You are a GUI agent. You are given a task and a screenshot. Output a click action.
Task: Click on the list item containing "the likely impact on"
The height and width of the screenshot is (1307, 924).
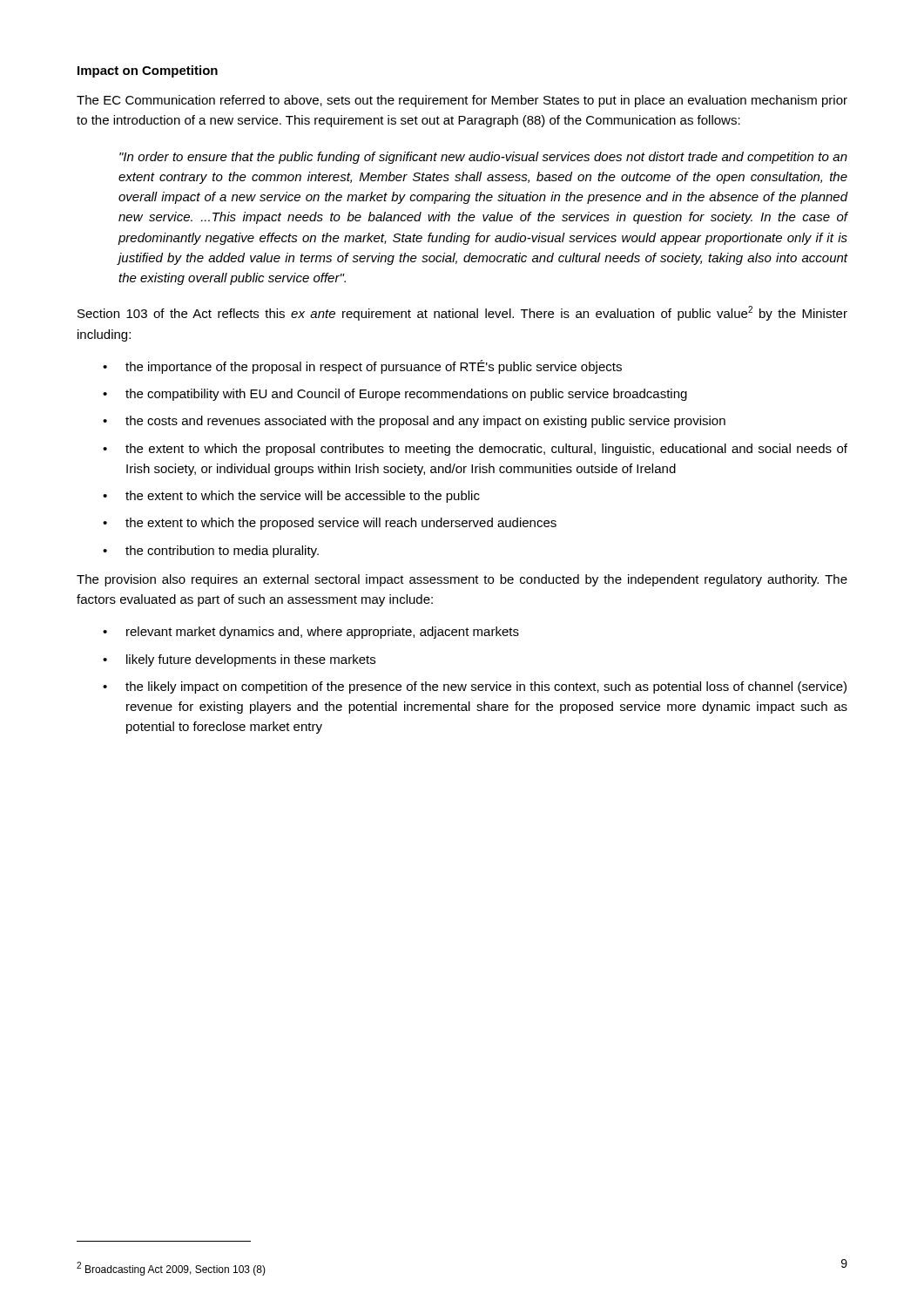[x=486, y=706]
